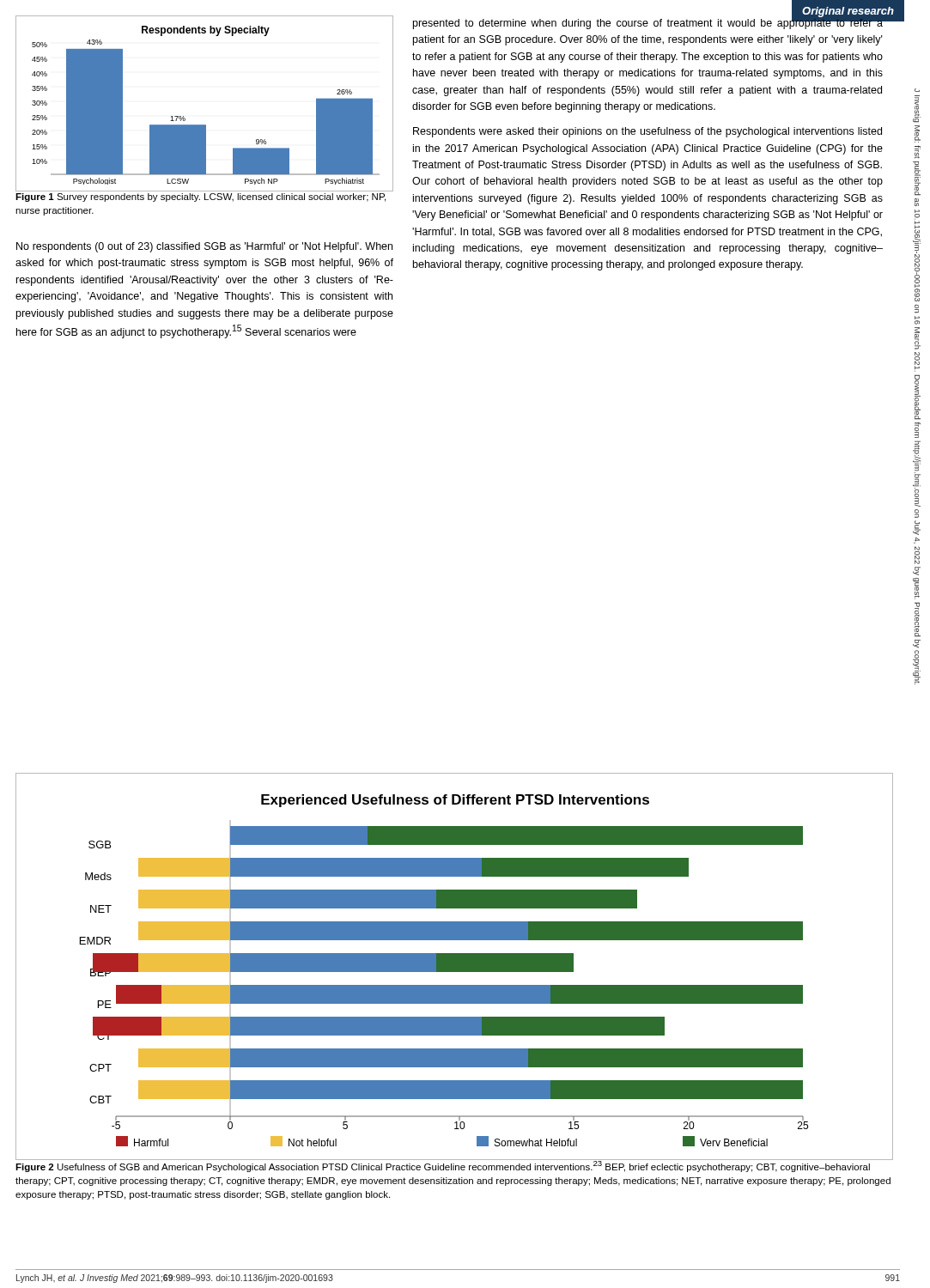The height and width of the screenshot is (1288, 930).
Task: Locate the bar chart
Action: [204, 103]
